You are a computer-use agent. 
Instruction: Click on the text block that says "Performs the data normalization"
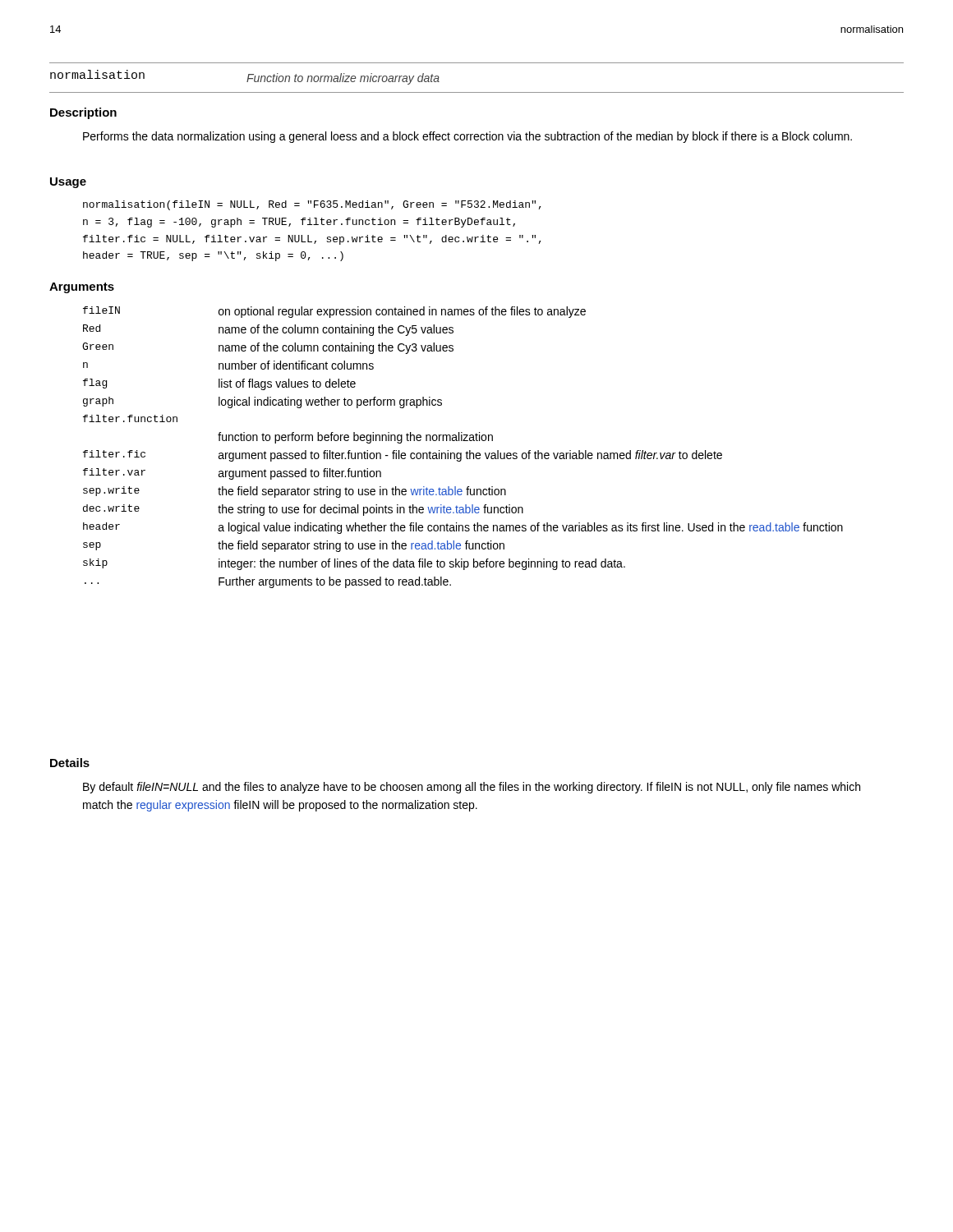468,136
